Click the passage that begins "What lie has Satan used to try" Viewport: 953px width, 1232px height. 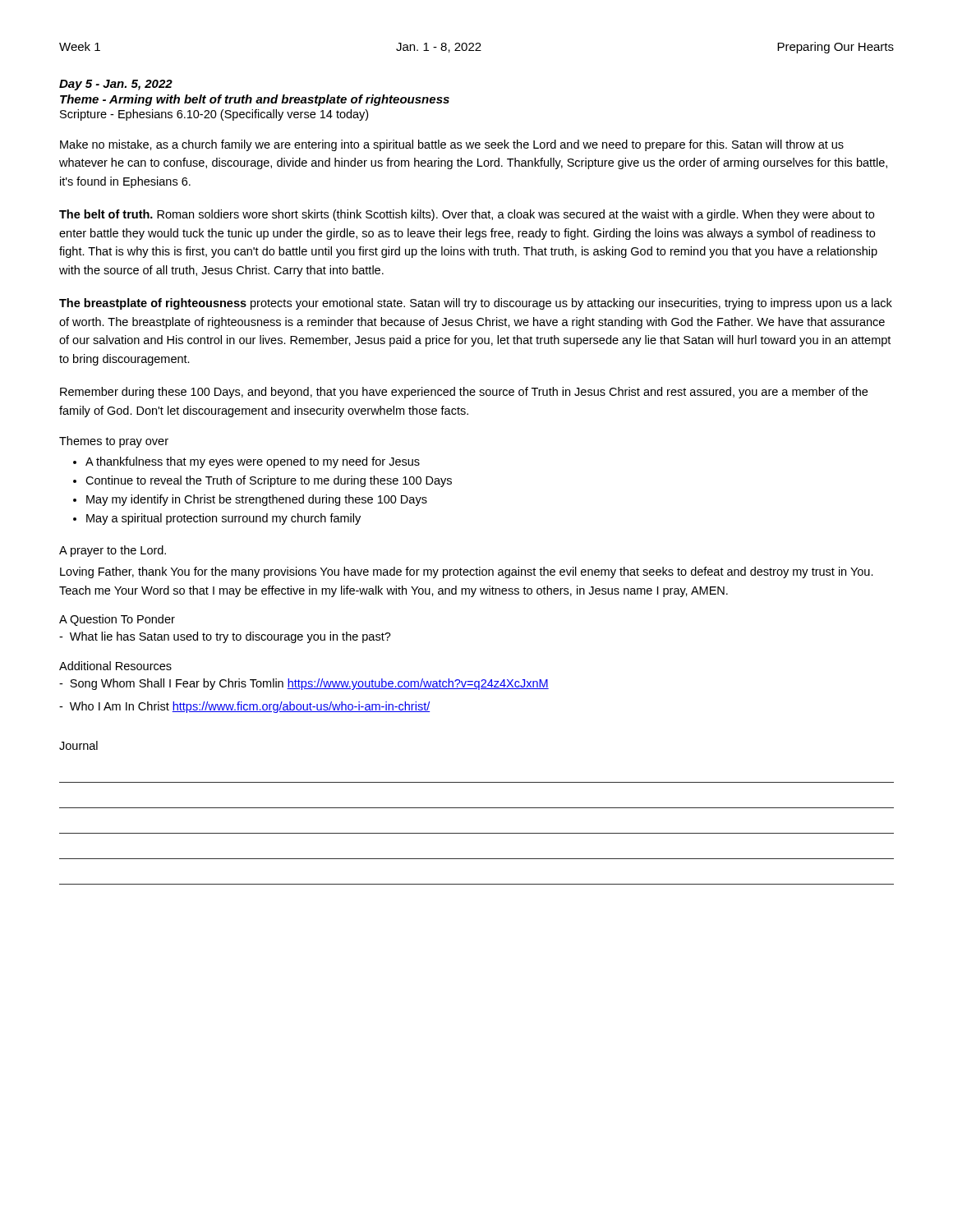coord(225,637)
